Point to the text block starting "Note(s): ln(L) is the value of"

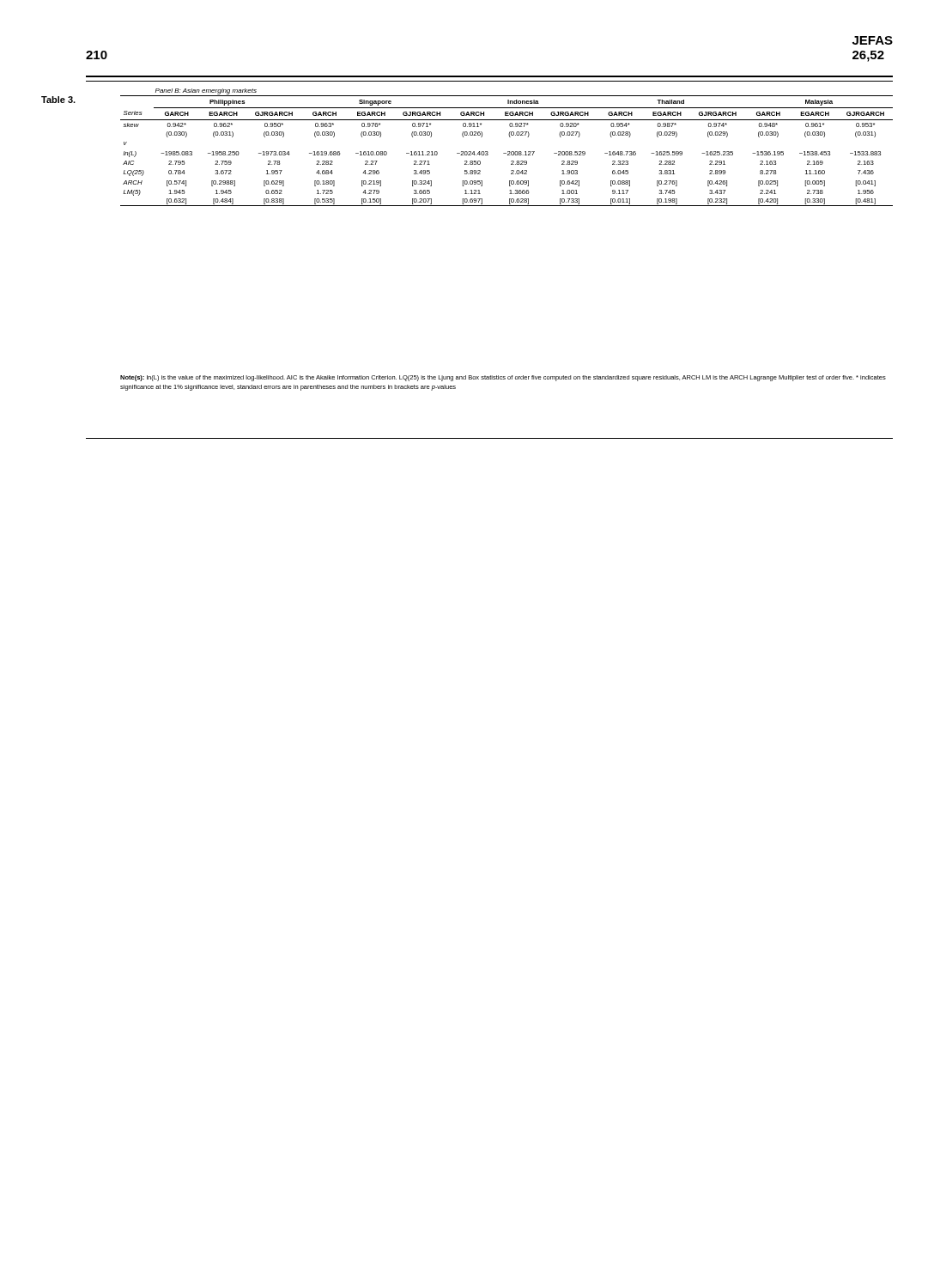click(503, 382)
